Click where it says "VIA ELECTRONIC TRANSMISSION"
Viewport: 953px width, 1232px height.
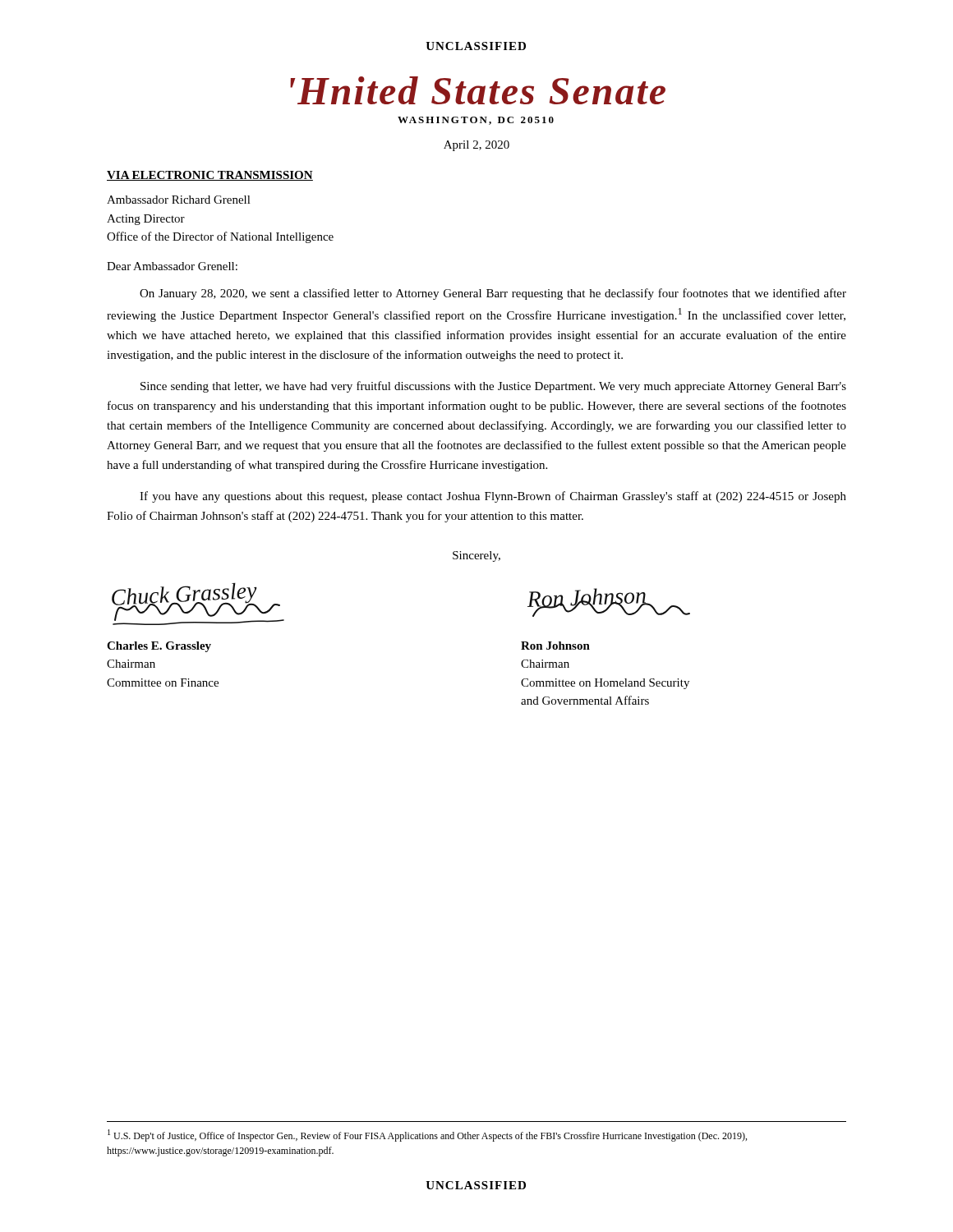[210, 175]
